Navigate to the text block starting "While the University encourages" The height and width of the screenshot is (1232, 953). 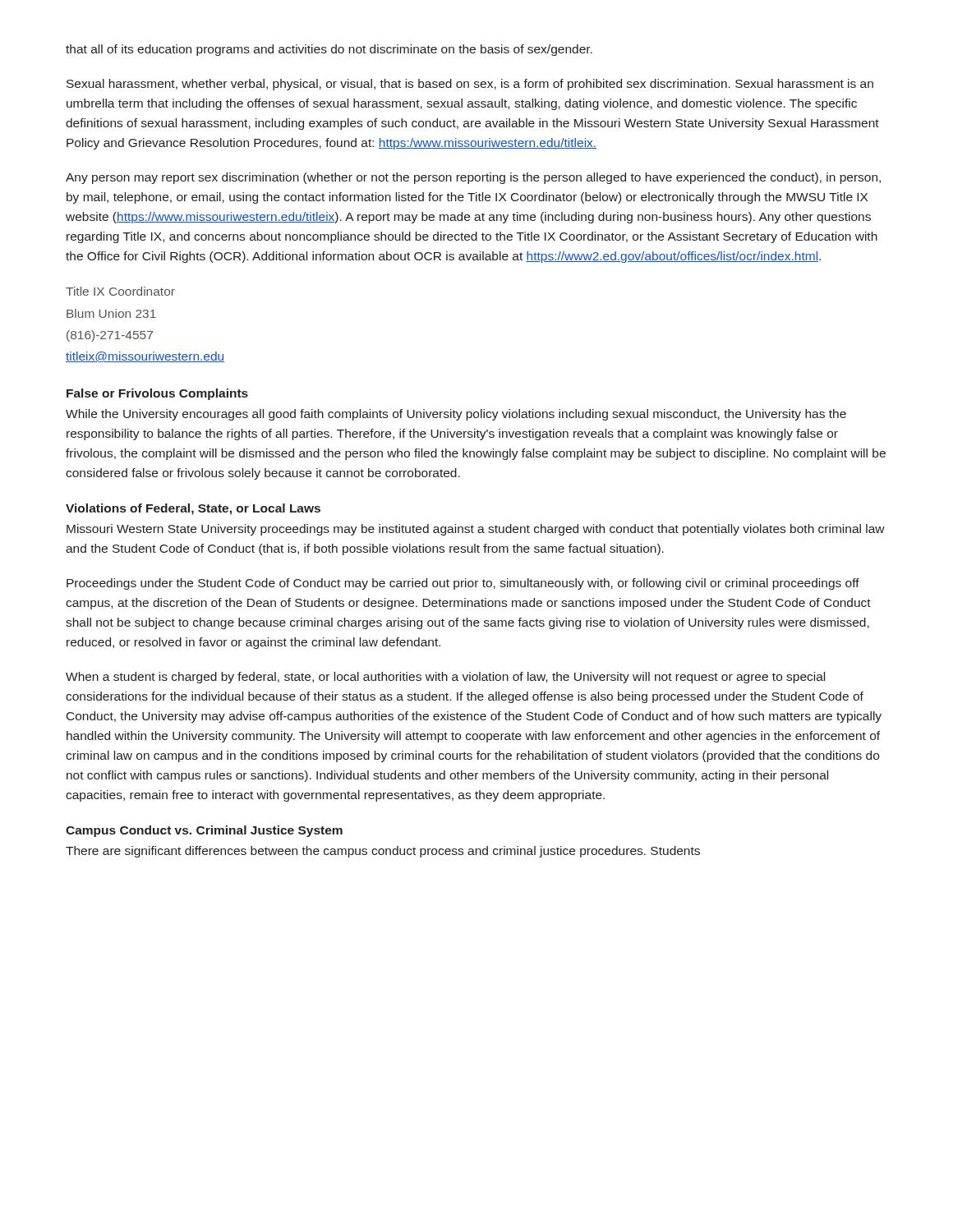pyautogui.click(x=476, y=443)
